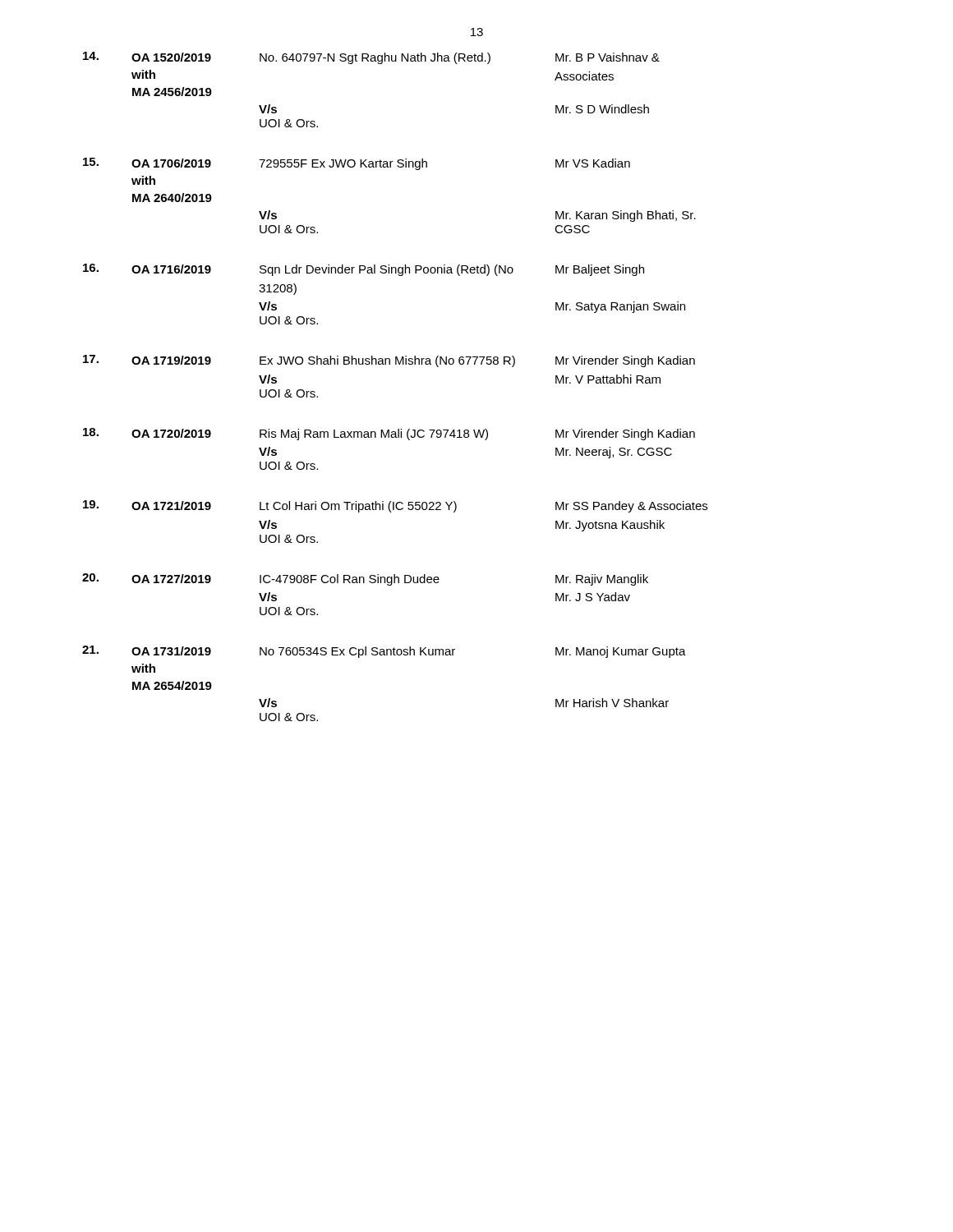Screen dimensions: 1232x953
Task: Click on the list item with the text "20. OA 1727/2019 IC-47908F"
Action: (365, 579)
